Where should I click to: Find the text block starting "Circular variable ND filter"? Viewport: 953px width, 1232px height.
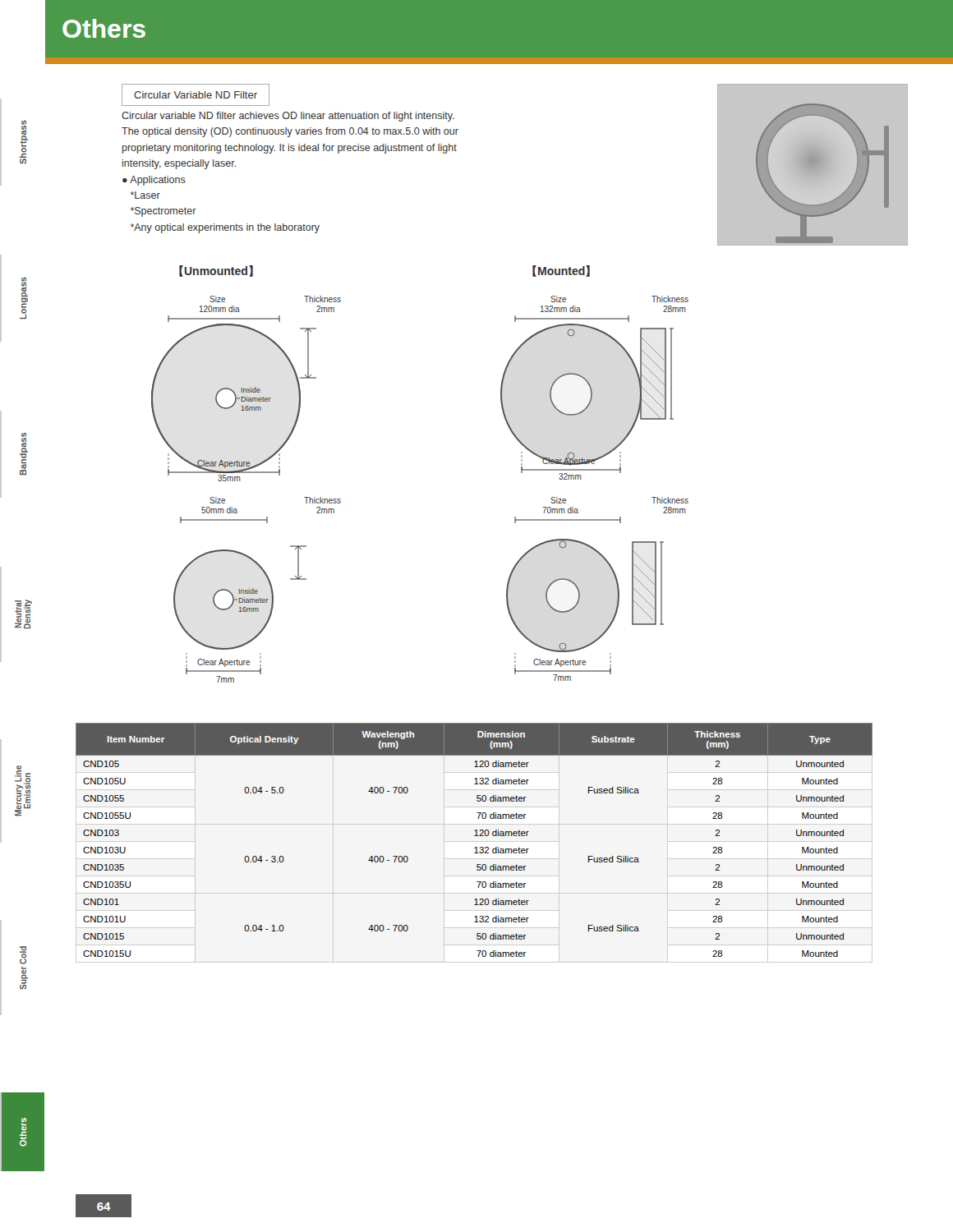tap(288, 117)
